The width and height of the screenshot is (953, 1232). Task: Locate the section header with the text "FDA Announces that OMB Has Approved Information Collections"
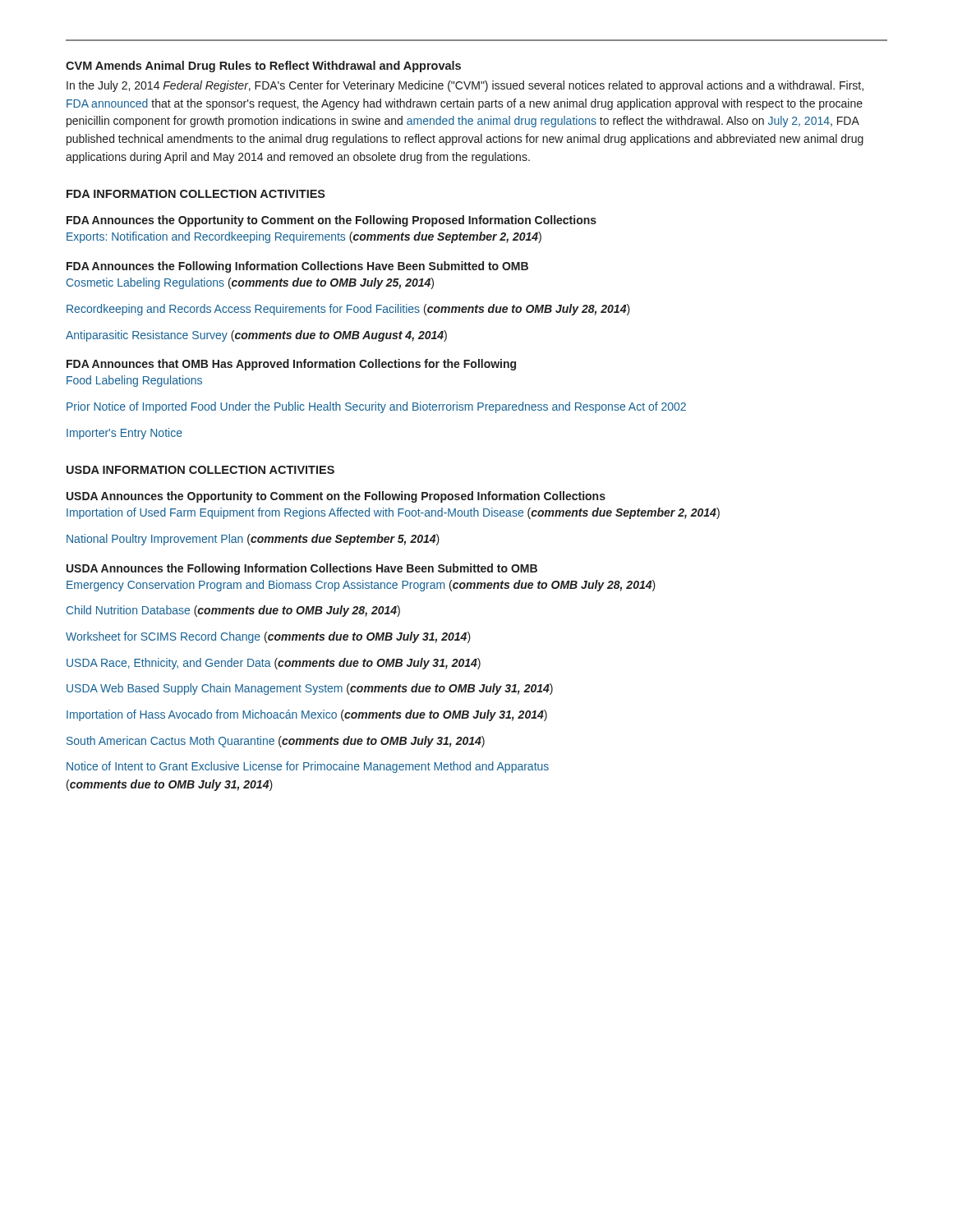[291, 364]
